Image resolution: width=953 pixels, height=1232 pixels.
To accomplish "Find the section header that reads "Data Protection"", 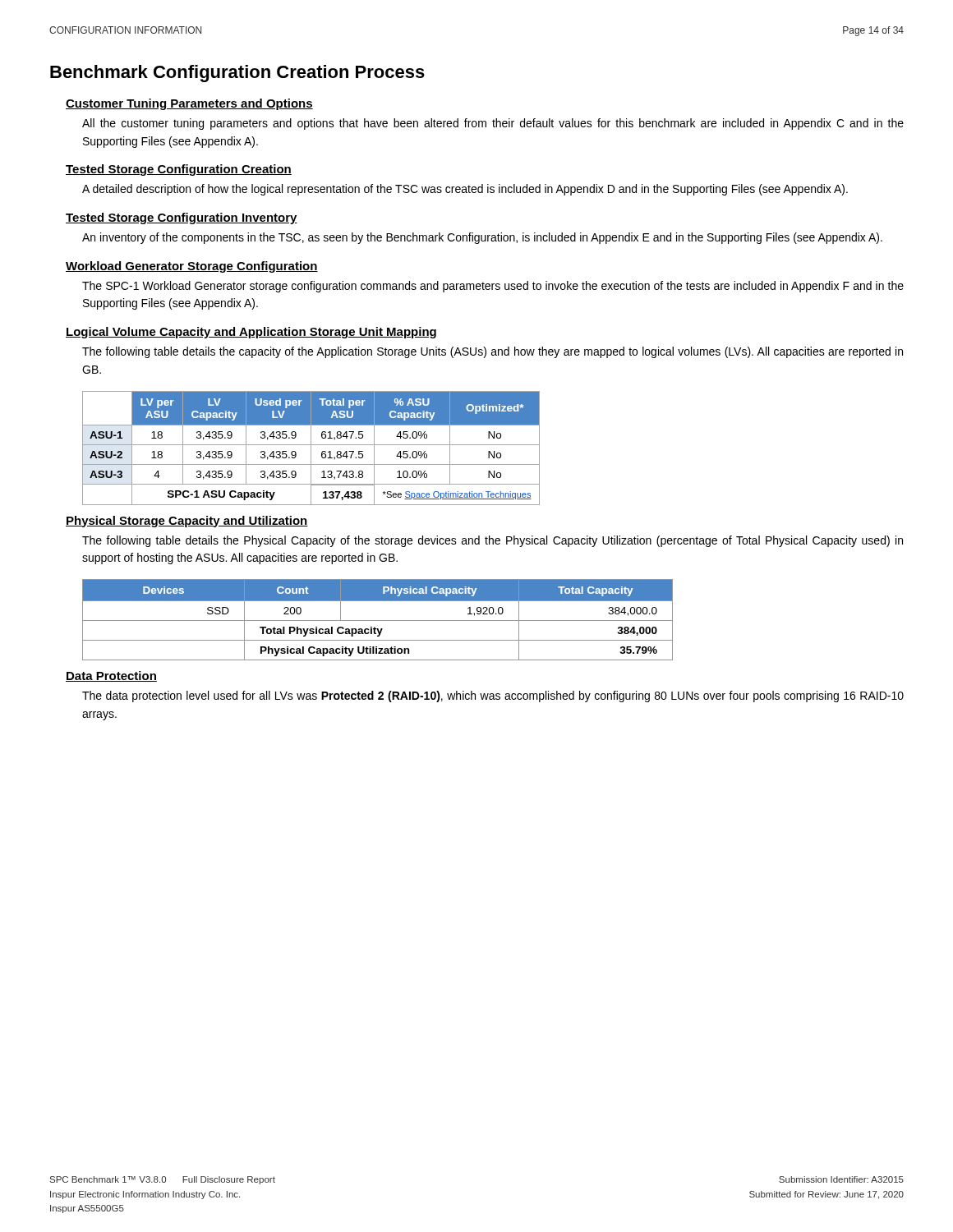I will tap(111, 676).
